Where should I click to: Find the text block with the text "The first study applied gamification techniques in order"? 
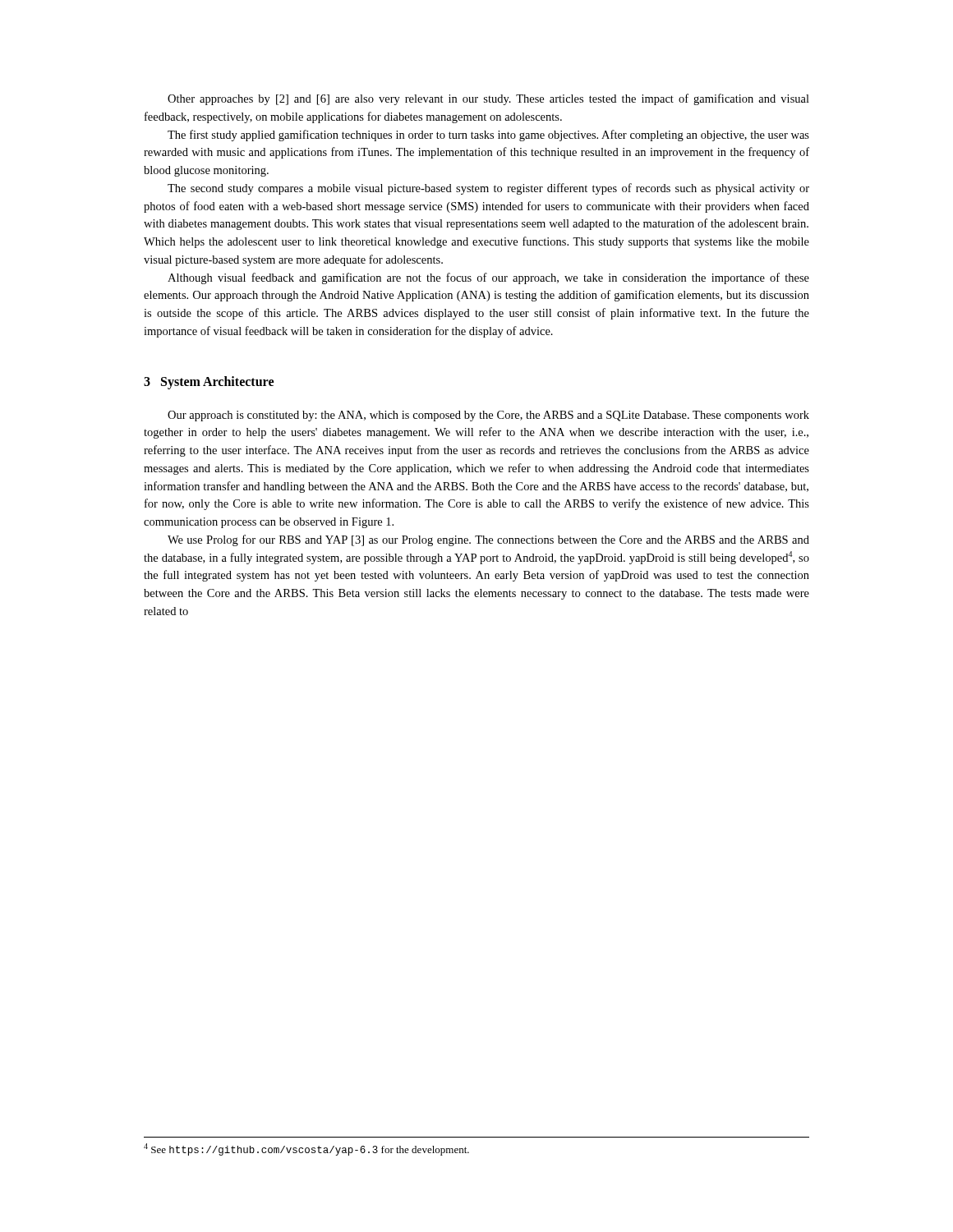476,153
